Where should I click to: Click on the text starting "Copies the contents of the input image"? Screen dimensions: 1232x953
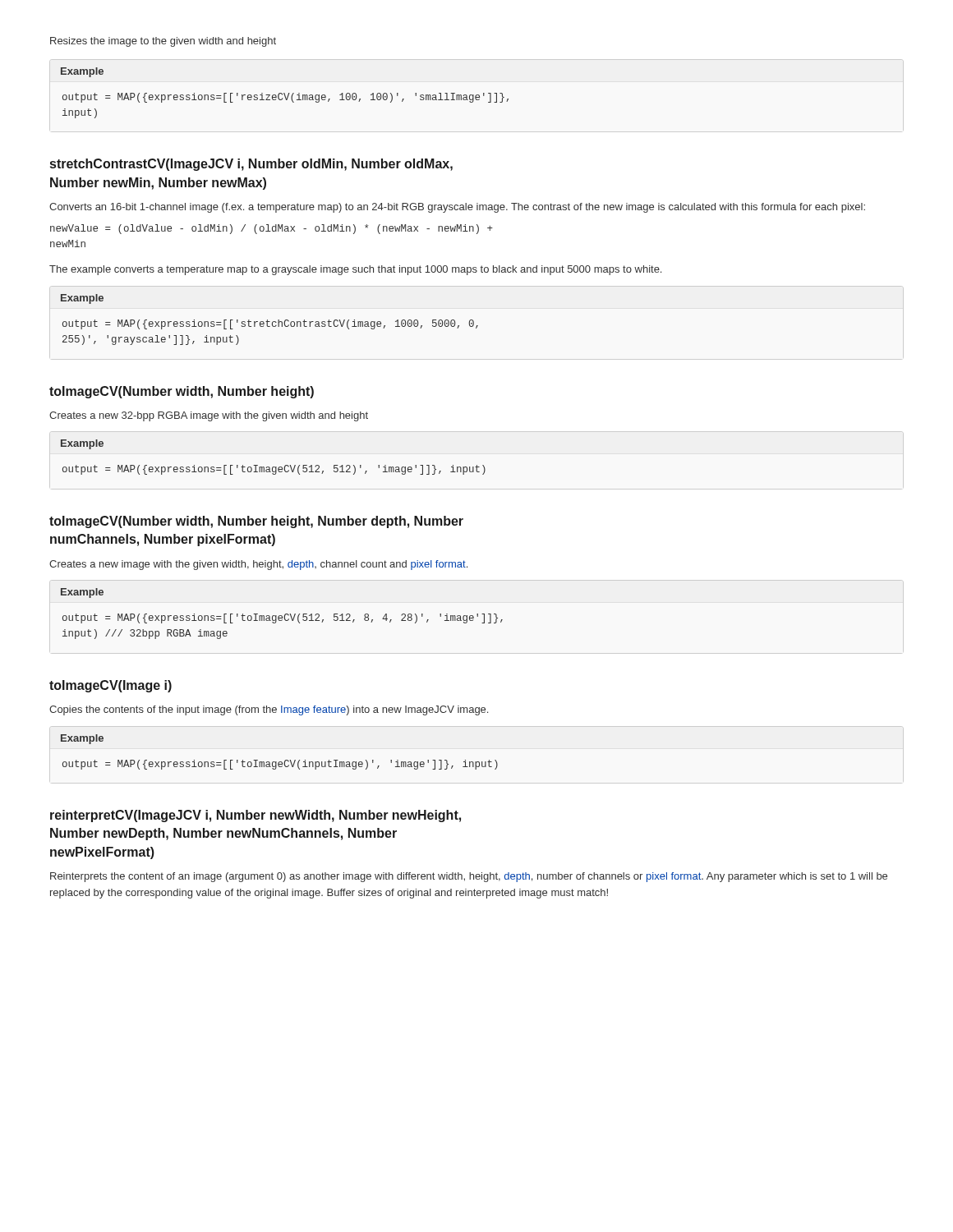click(x=269, y=709)
